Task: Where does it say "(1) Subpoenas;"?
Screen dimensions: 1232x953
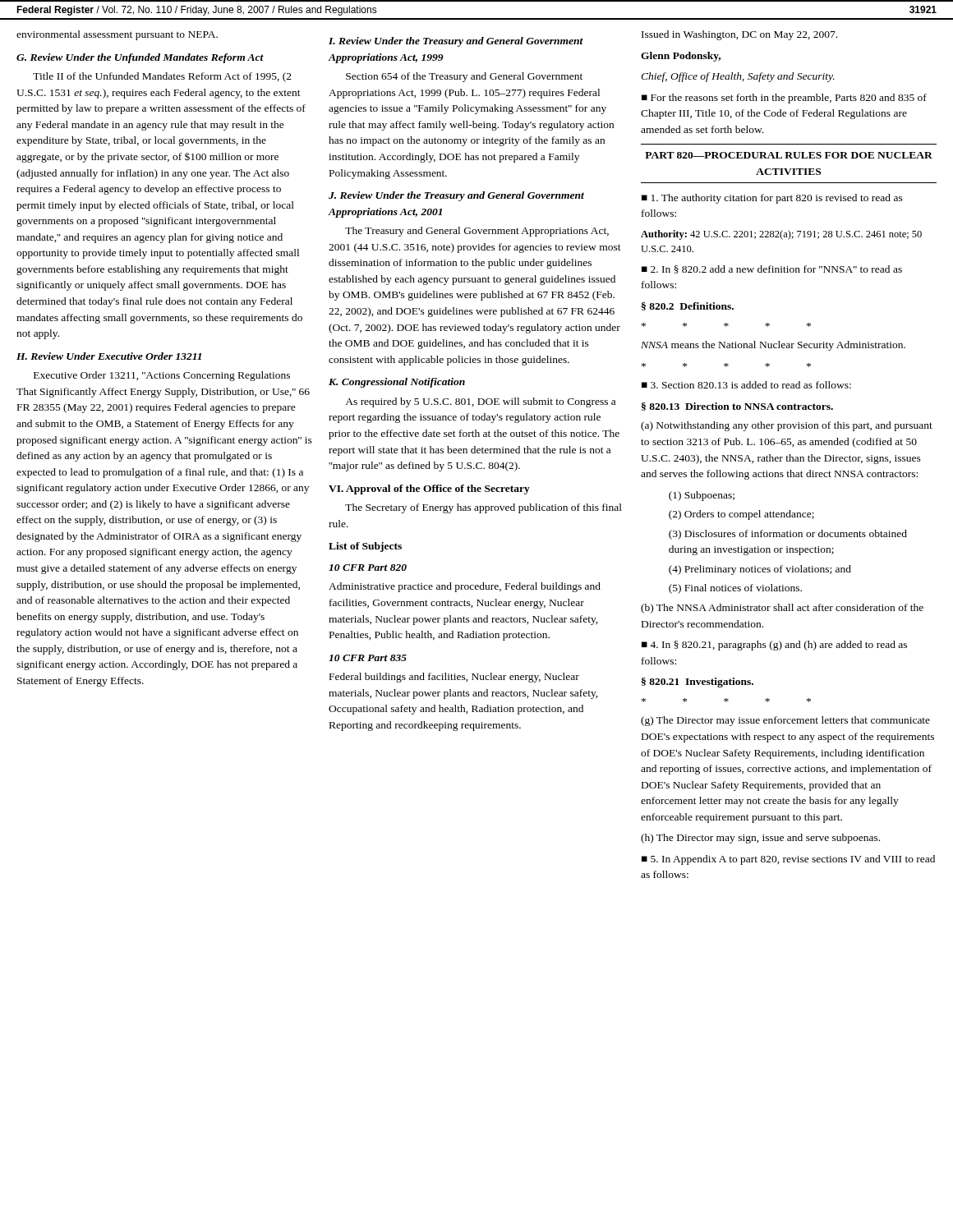Action: point(702,496)
